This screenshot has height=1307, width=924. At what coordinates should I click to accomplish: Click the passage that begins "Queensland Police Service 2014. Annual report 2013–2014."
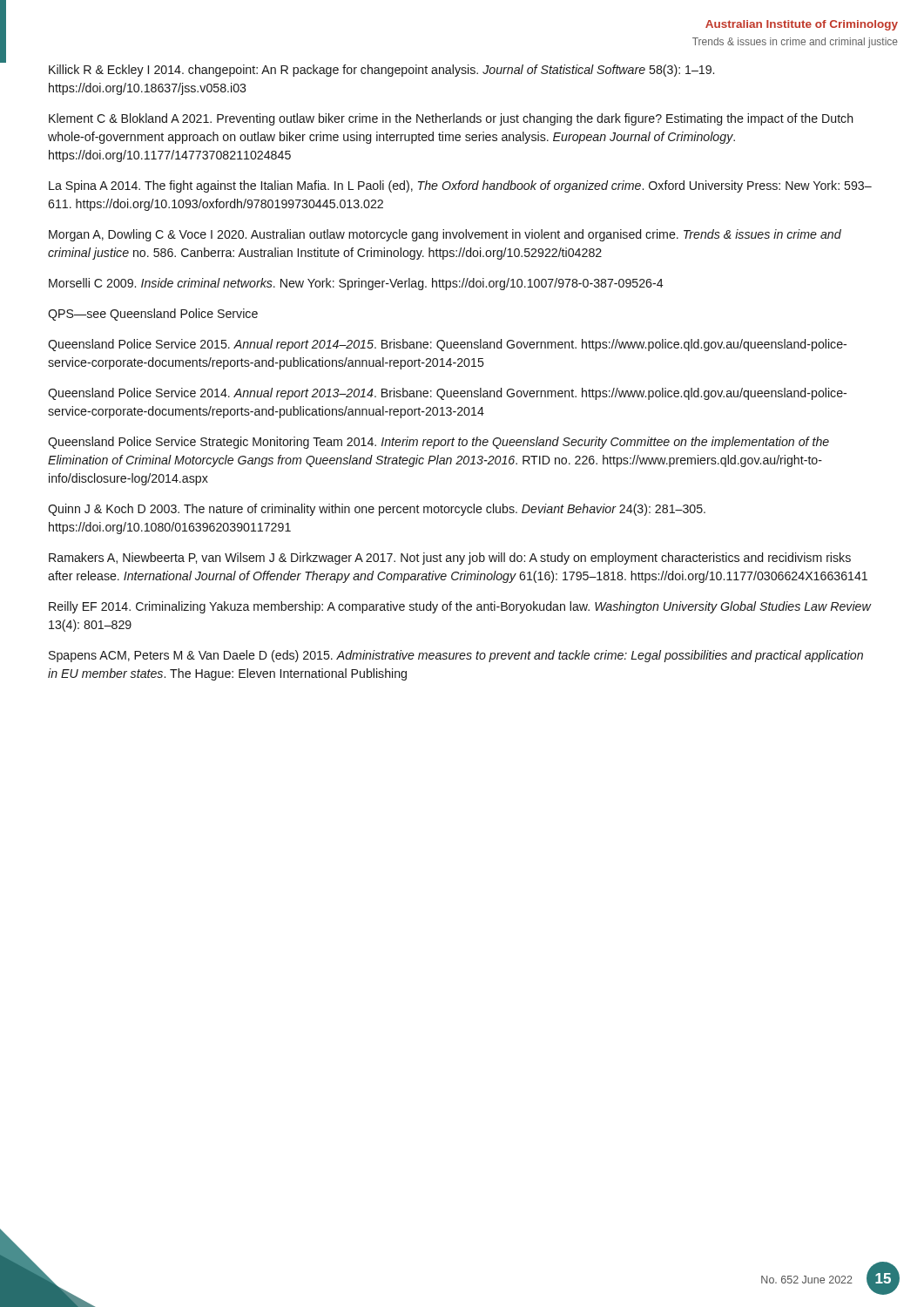pos(448,402)
